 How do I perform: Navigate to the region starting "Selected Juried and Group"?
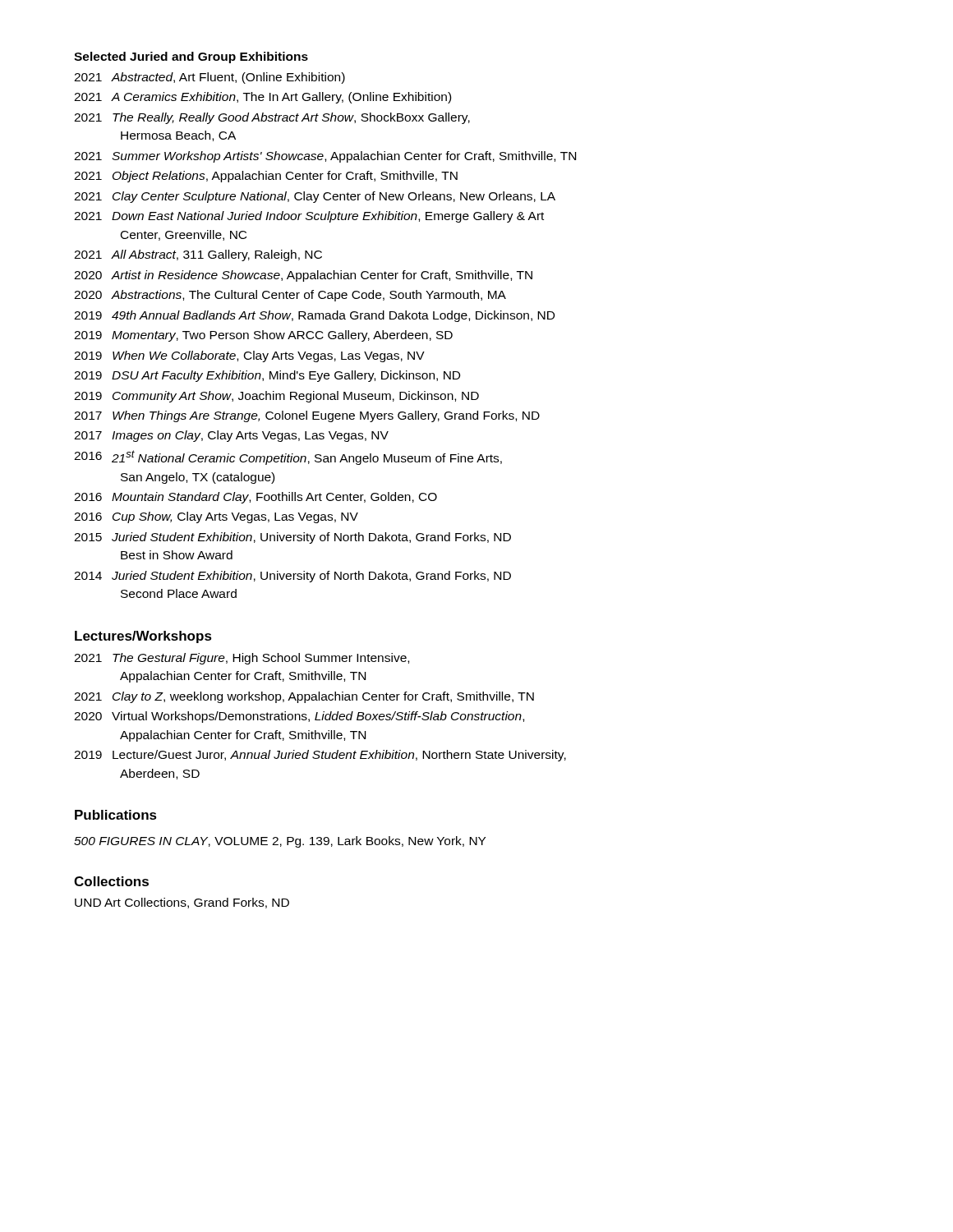(191, 56)
